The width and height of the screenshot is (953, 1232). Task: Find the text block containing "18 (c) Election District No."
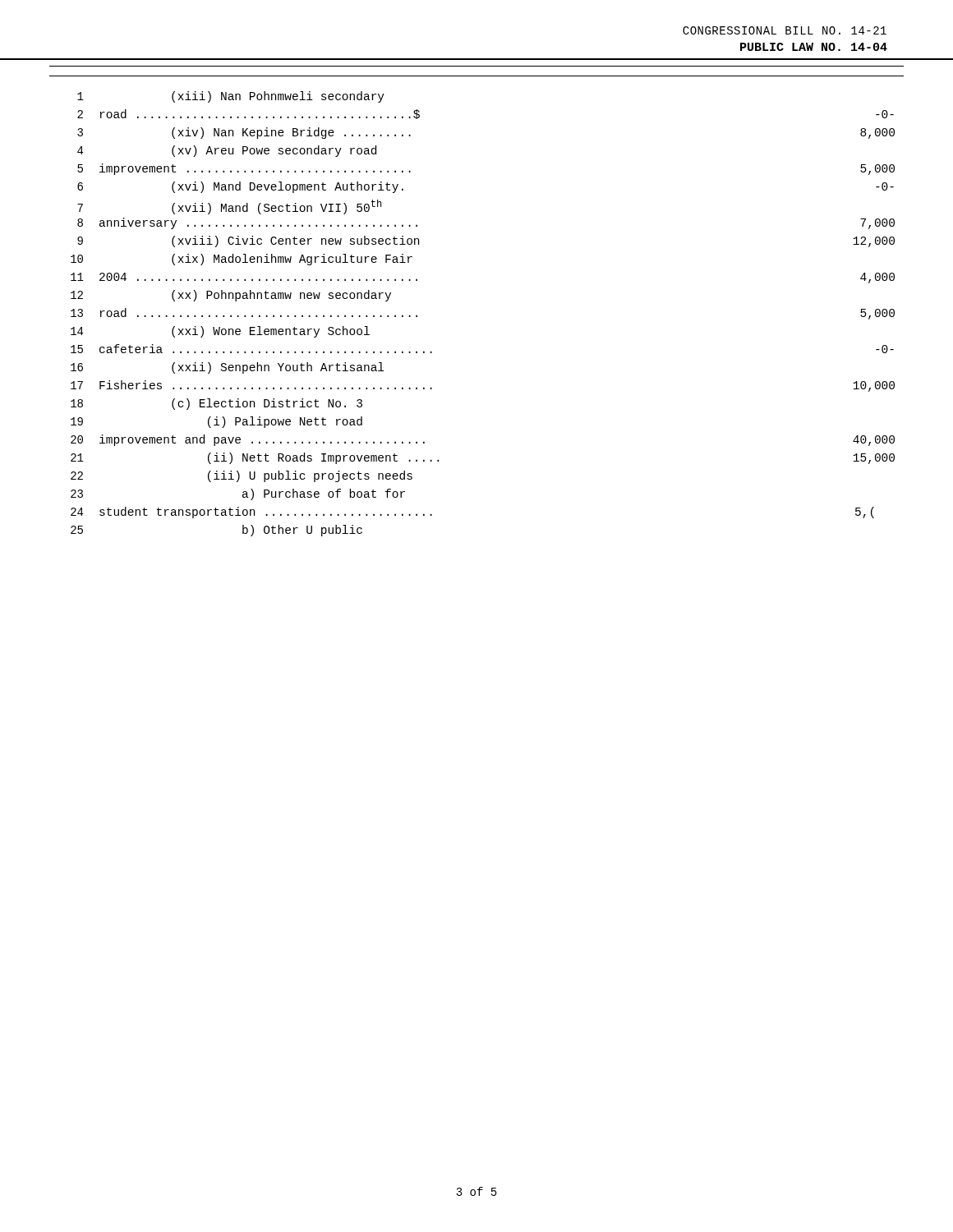(216, 404)
